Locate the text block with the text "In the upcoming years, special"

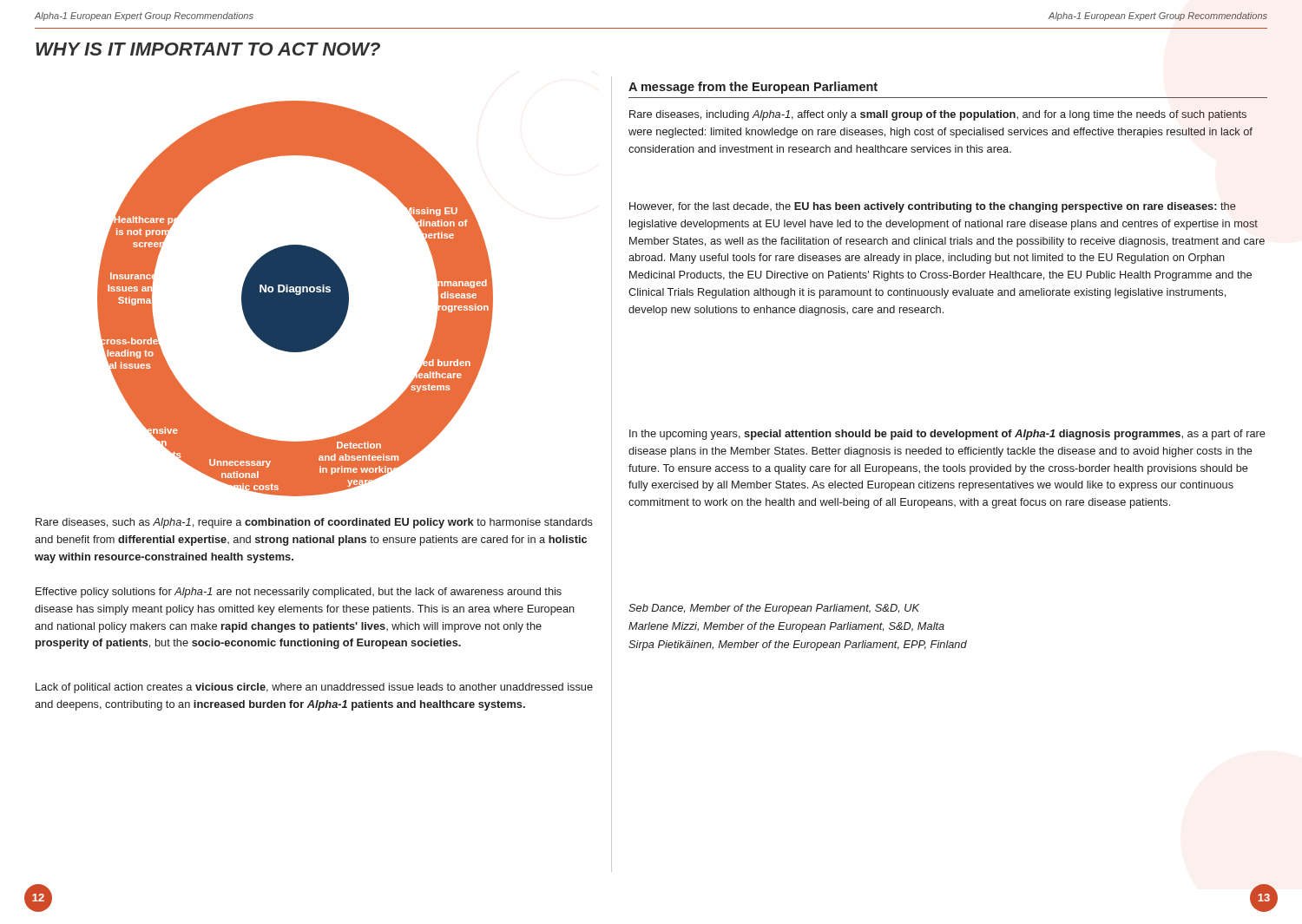(947, 468)
